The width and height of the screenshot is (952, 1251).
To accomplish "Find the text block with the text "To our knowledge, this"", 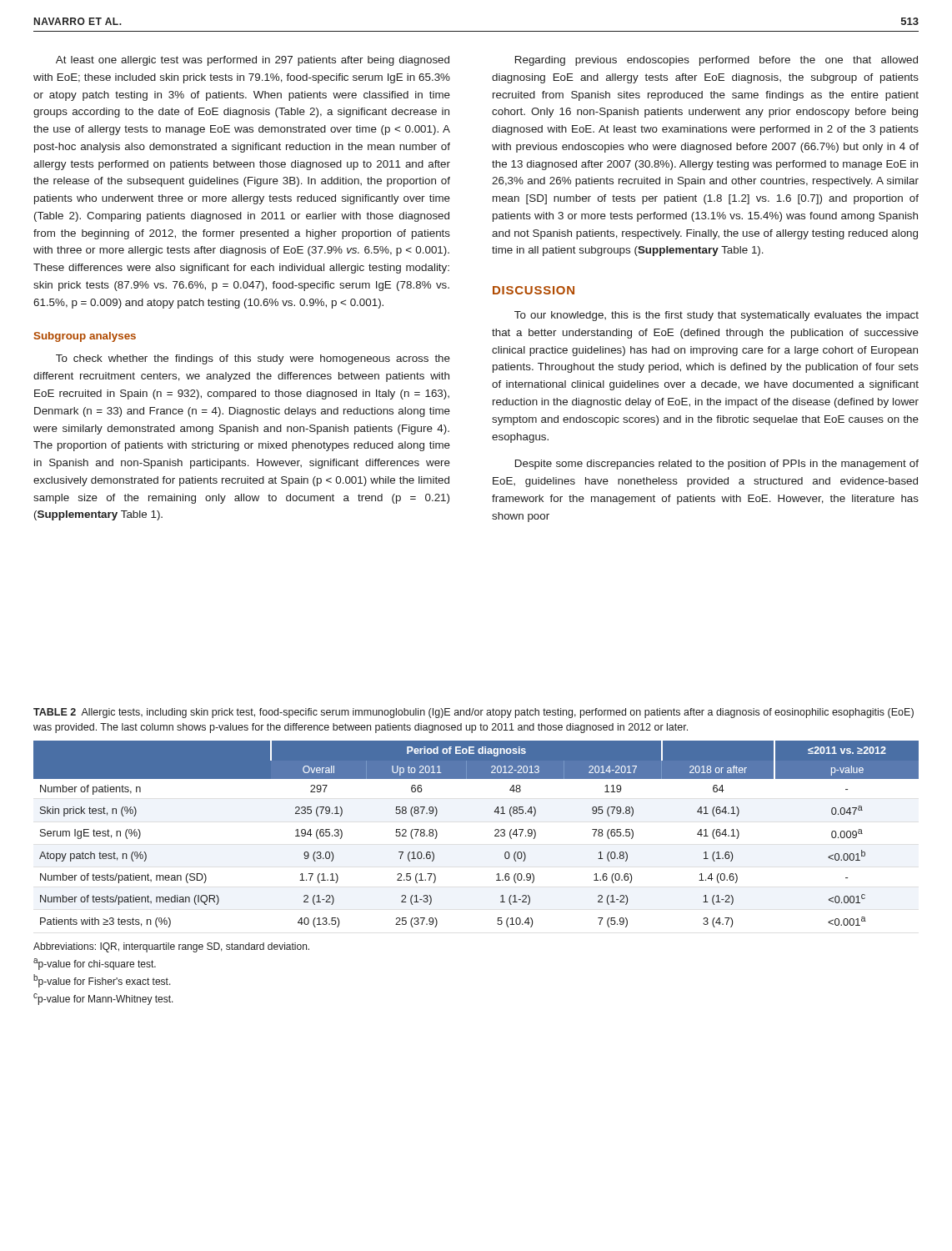I will tap(705, 376).
